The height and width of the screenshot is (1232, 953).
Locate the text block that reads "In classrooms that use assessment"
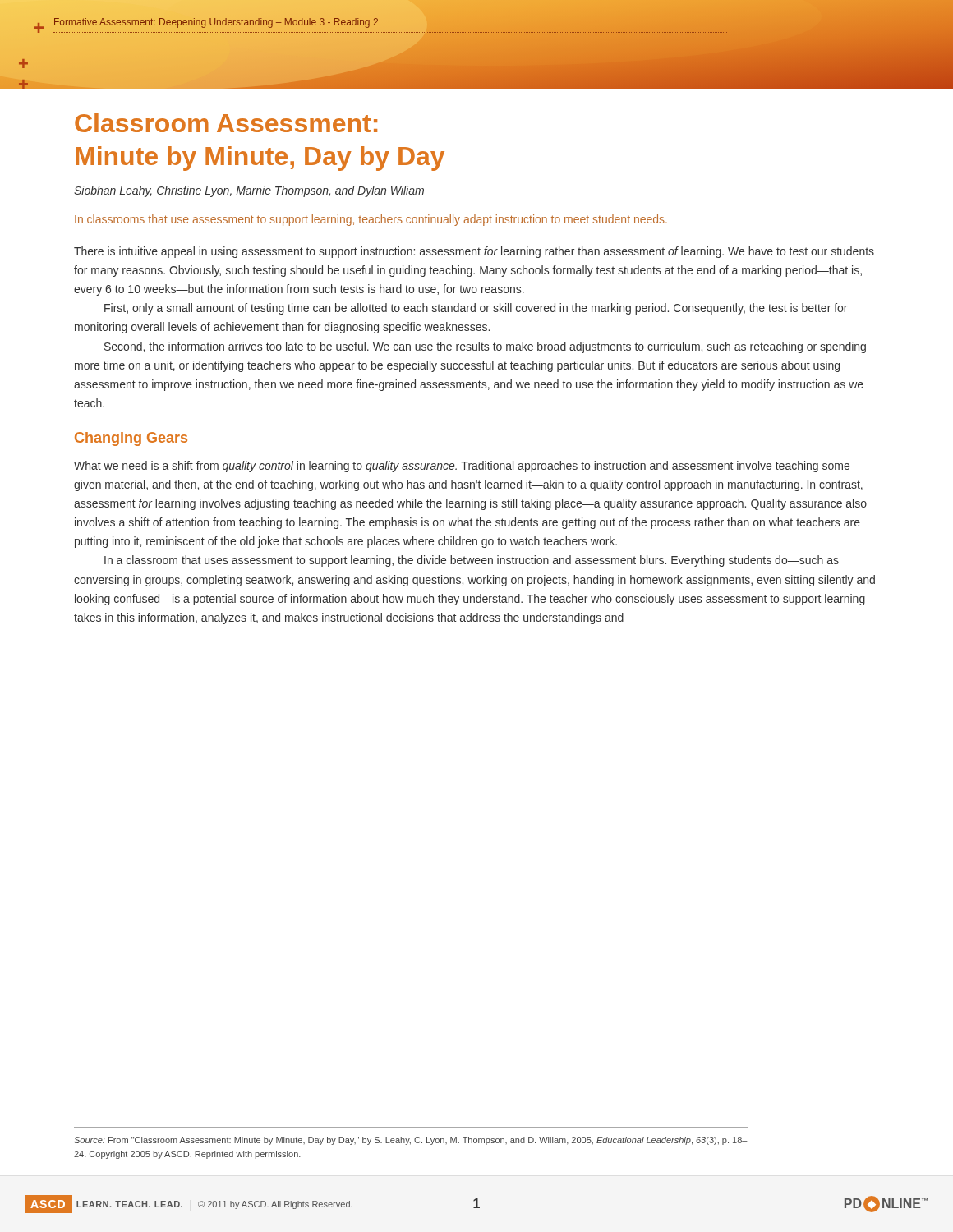(x=371, y=219)
